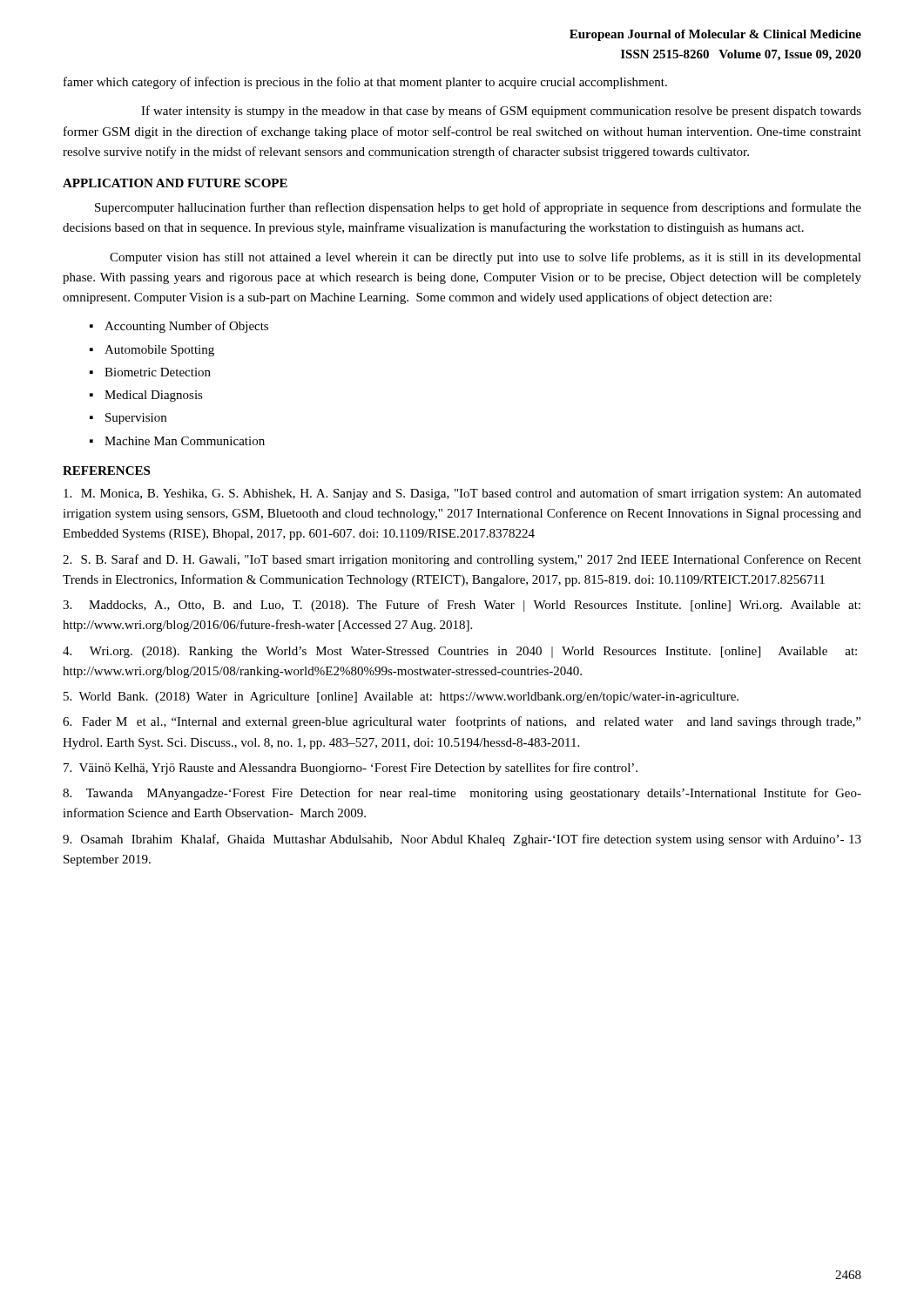Click on the element starting "Tawanda MAnyangadze-‘Forest Fire Detection for near real-time"
924x1307 pixels.
(462, 803)
